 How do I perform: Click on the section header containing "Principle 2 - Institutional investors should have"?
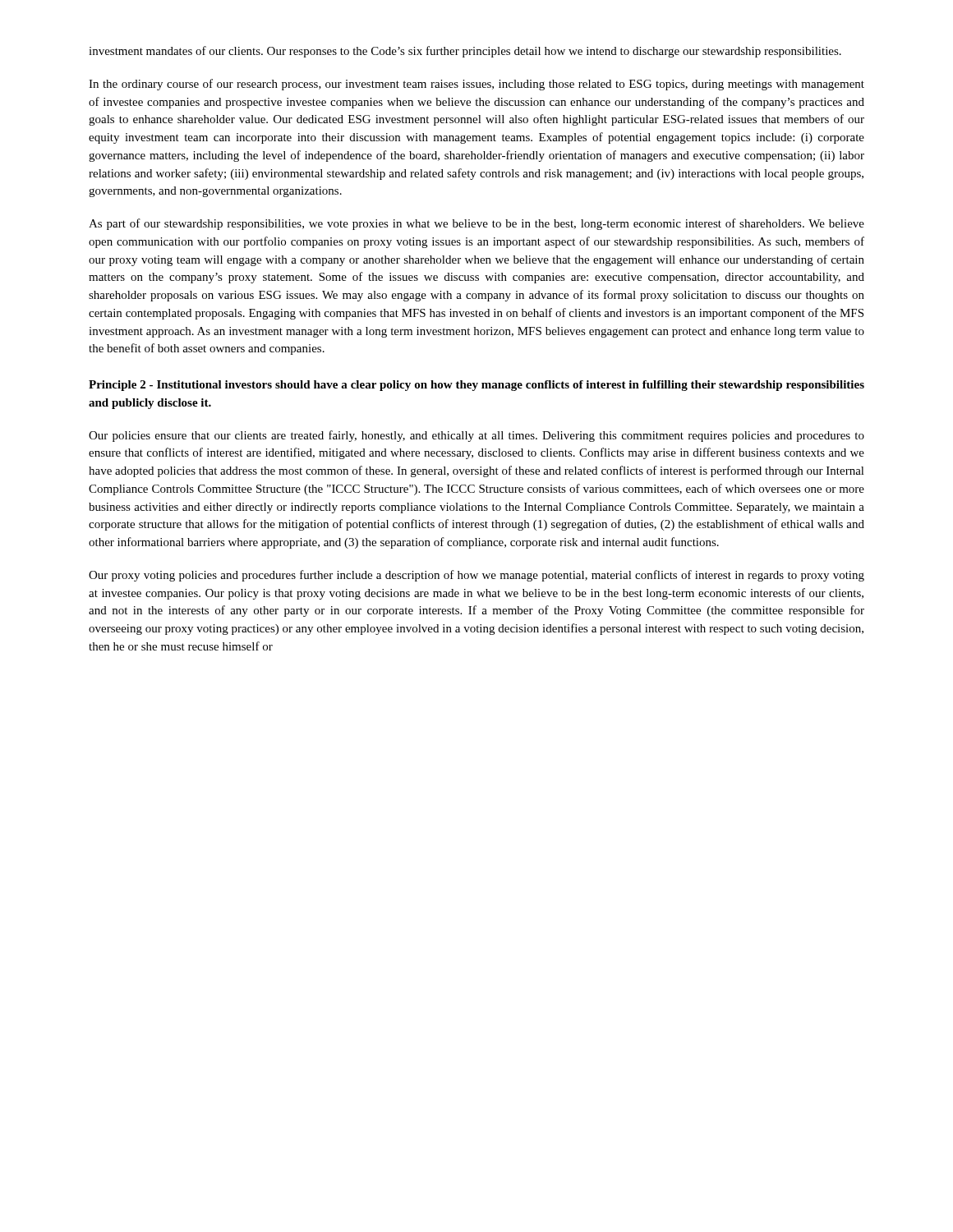click(x=476, y=393)
